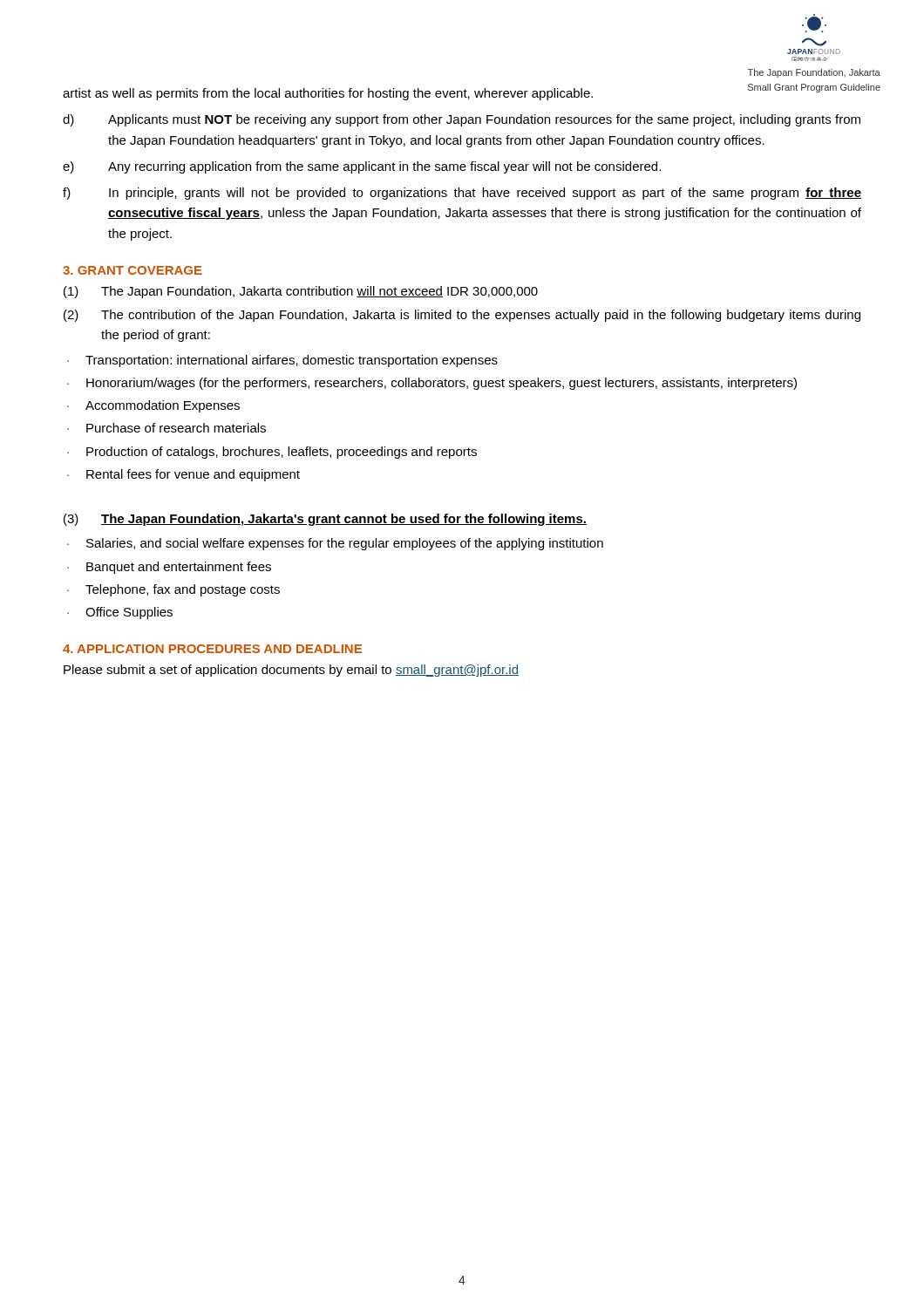The width and height of the screenshot is (924, 1308).
Task: Locate the element starting "(2) The contribution of the Japan Foundation,"
Action: click(462, 325)
